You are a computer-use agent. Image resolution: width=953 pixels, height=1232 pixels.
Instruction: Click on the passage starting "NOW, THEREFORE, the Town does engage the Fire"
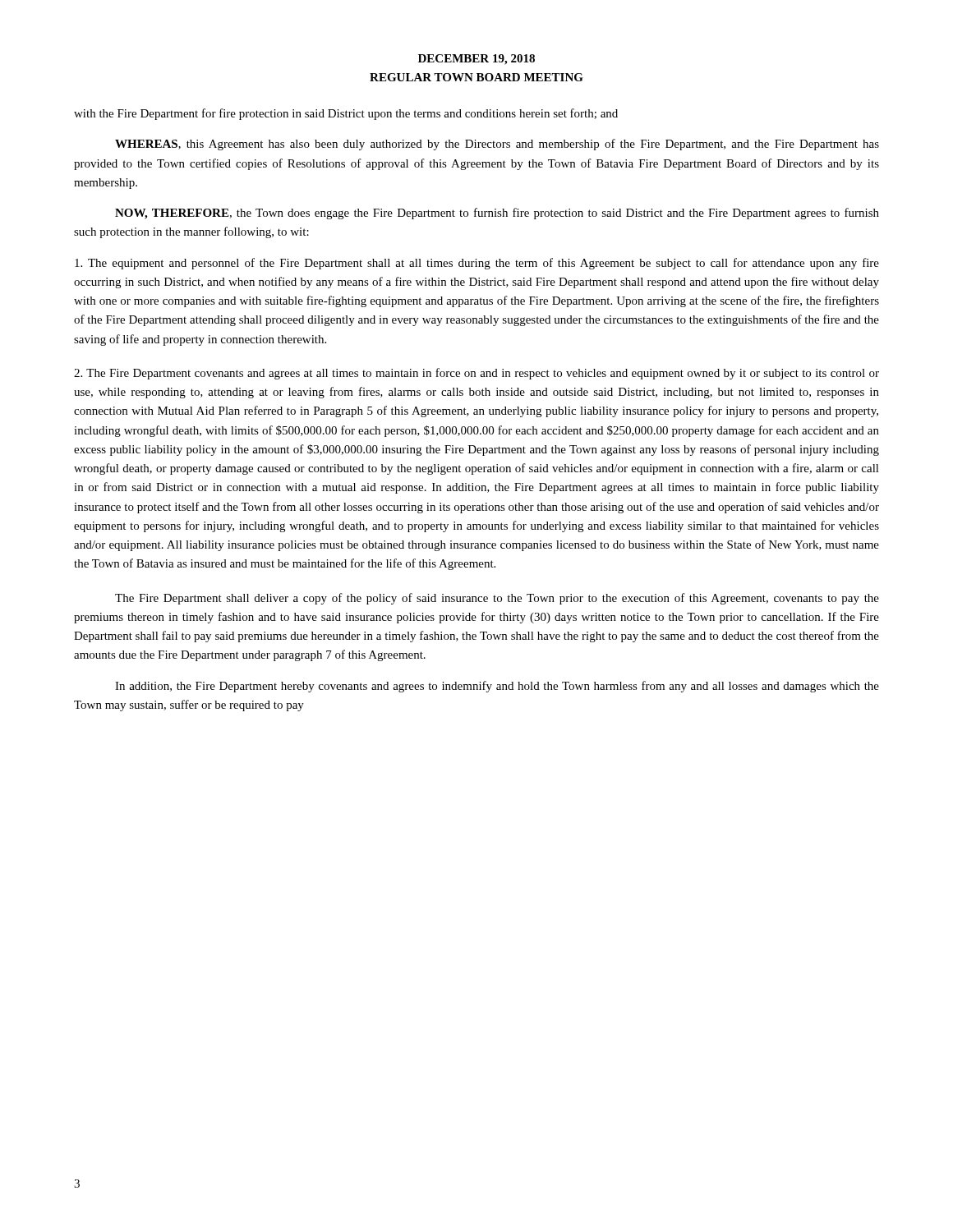coord(476,222)
